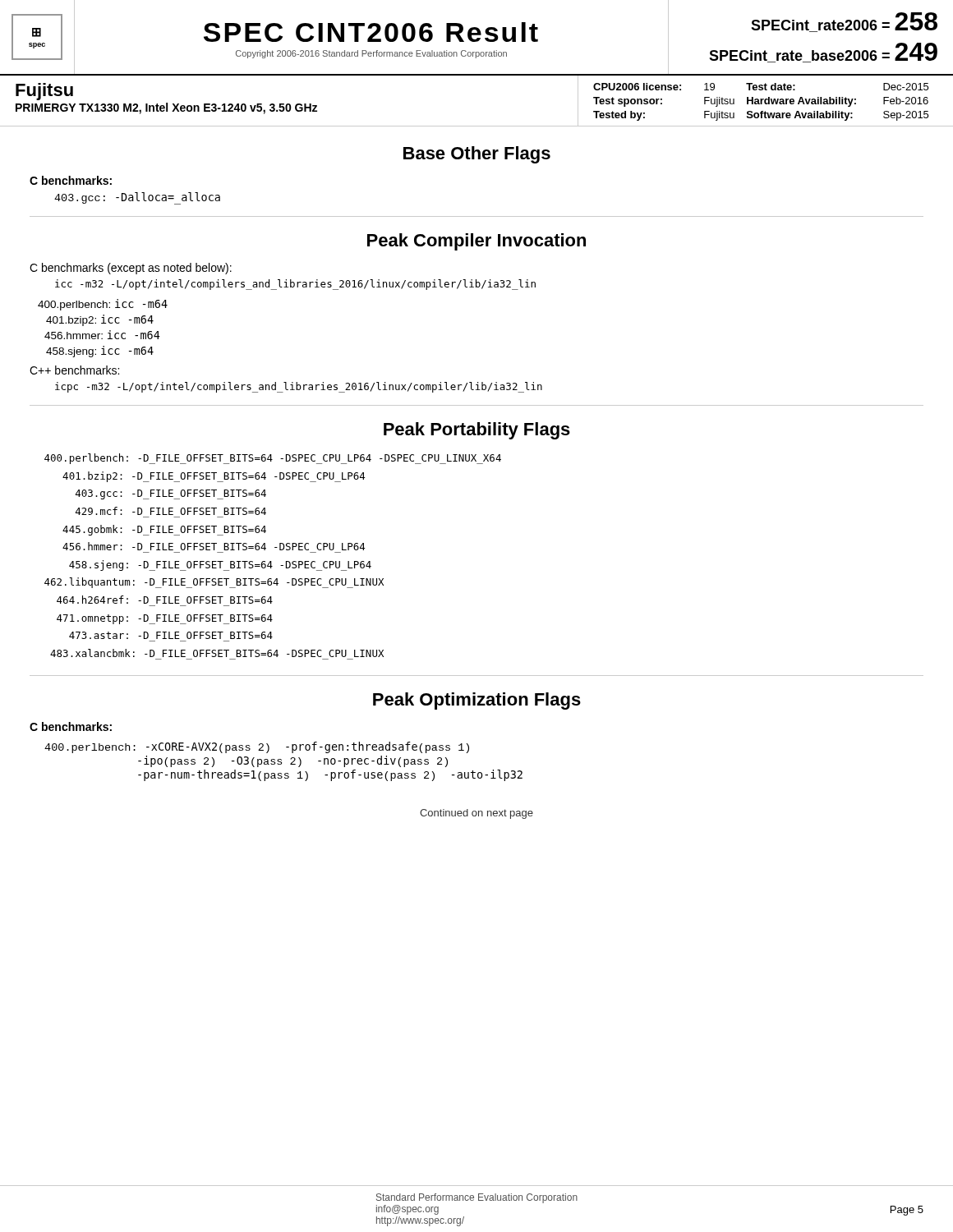
Task: Select the region starting "C benchmarks (except as noted"
Action: [x=131, y=268]
